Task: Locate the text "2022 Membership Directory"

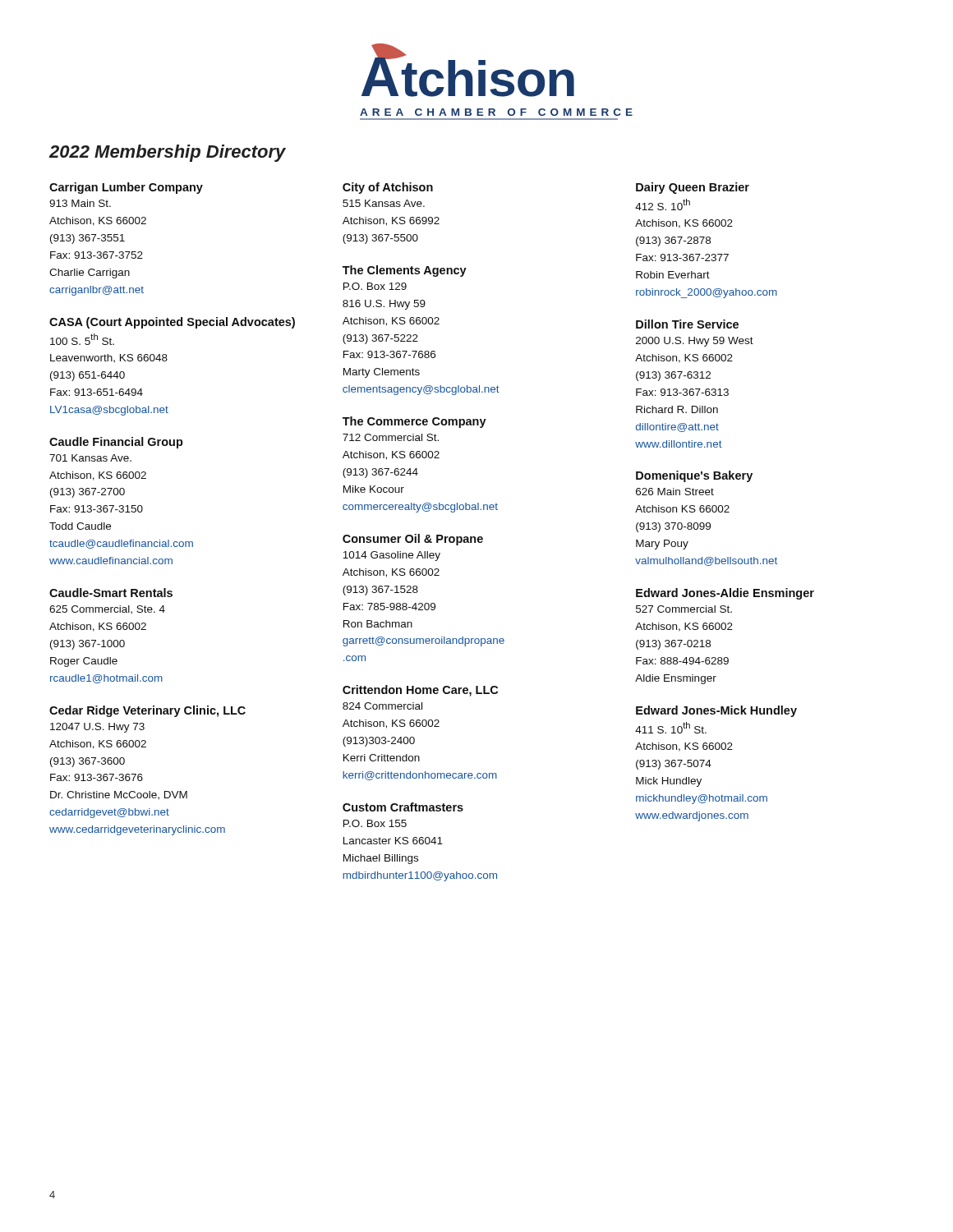Action: 167,152
